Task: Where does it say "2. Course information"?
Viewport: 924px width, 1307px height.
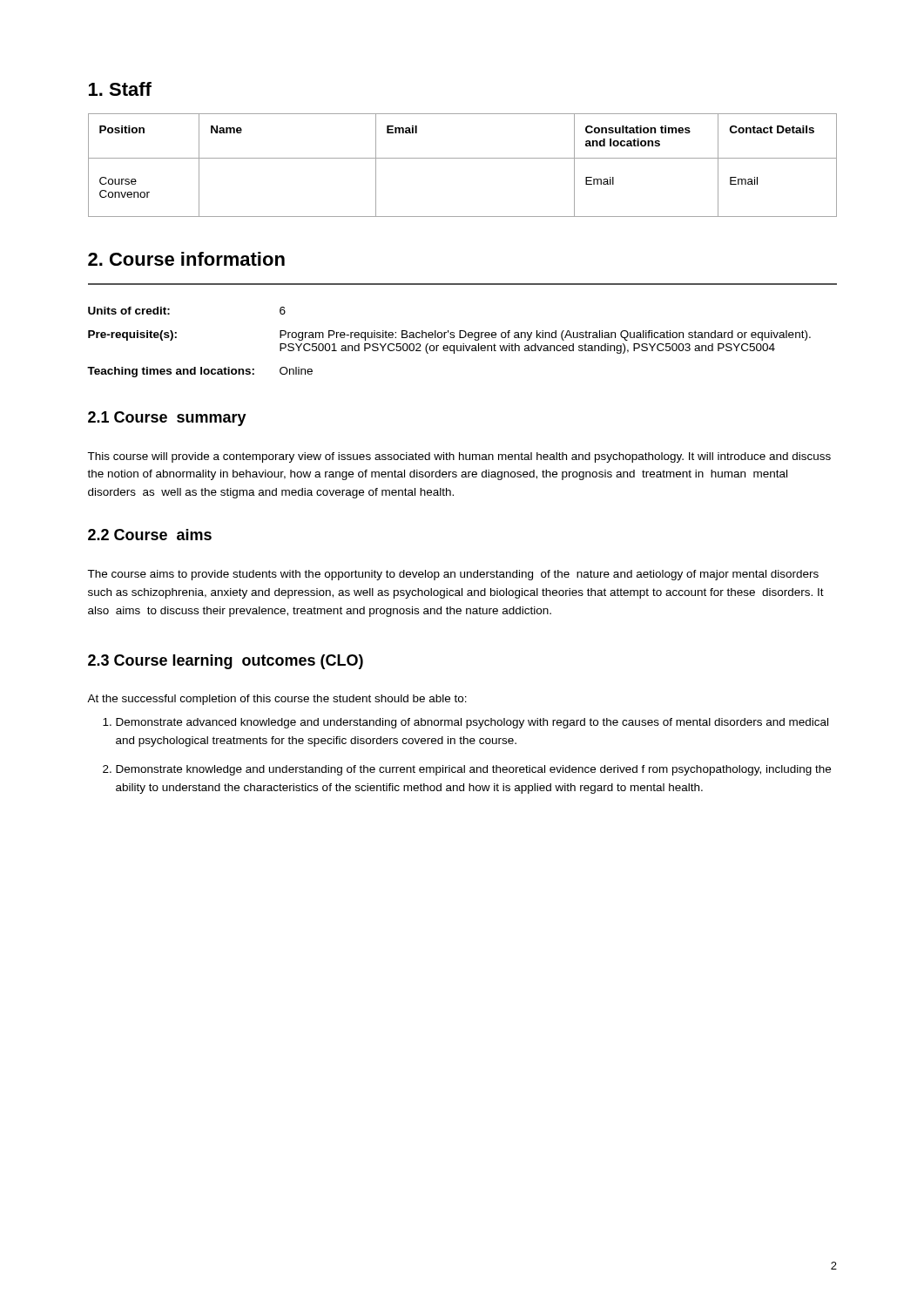Action: [x=187, y=260]
